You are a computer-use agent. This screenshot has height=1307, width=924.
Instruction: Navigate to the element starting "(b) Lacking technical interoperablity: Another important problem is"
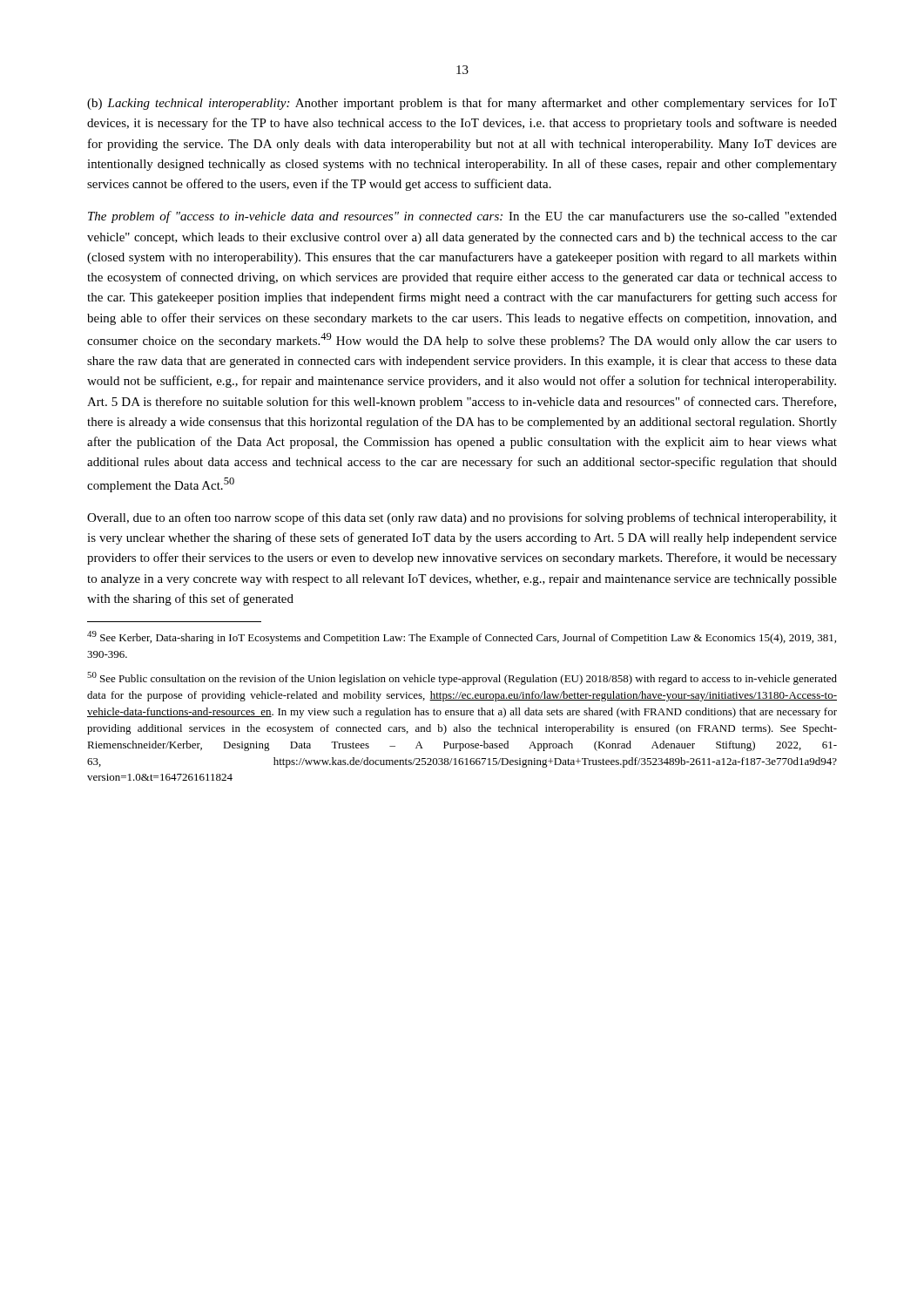(462, 144)
